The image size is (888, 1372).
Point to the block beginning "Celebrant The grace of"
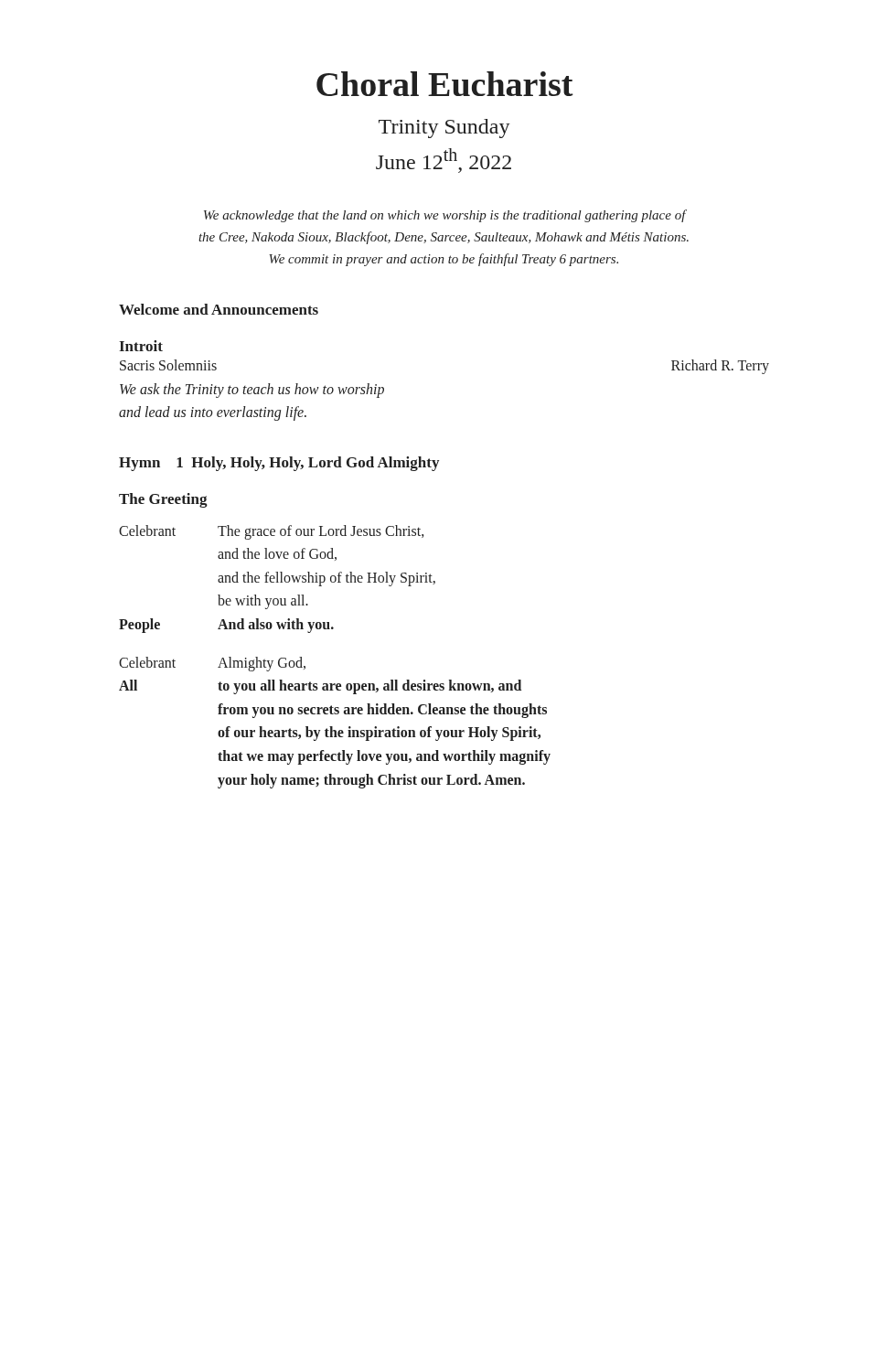444,578
